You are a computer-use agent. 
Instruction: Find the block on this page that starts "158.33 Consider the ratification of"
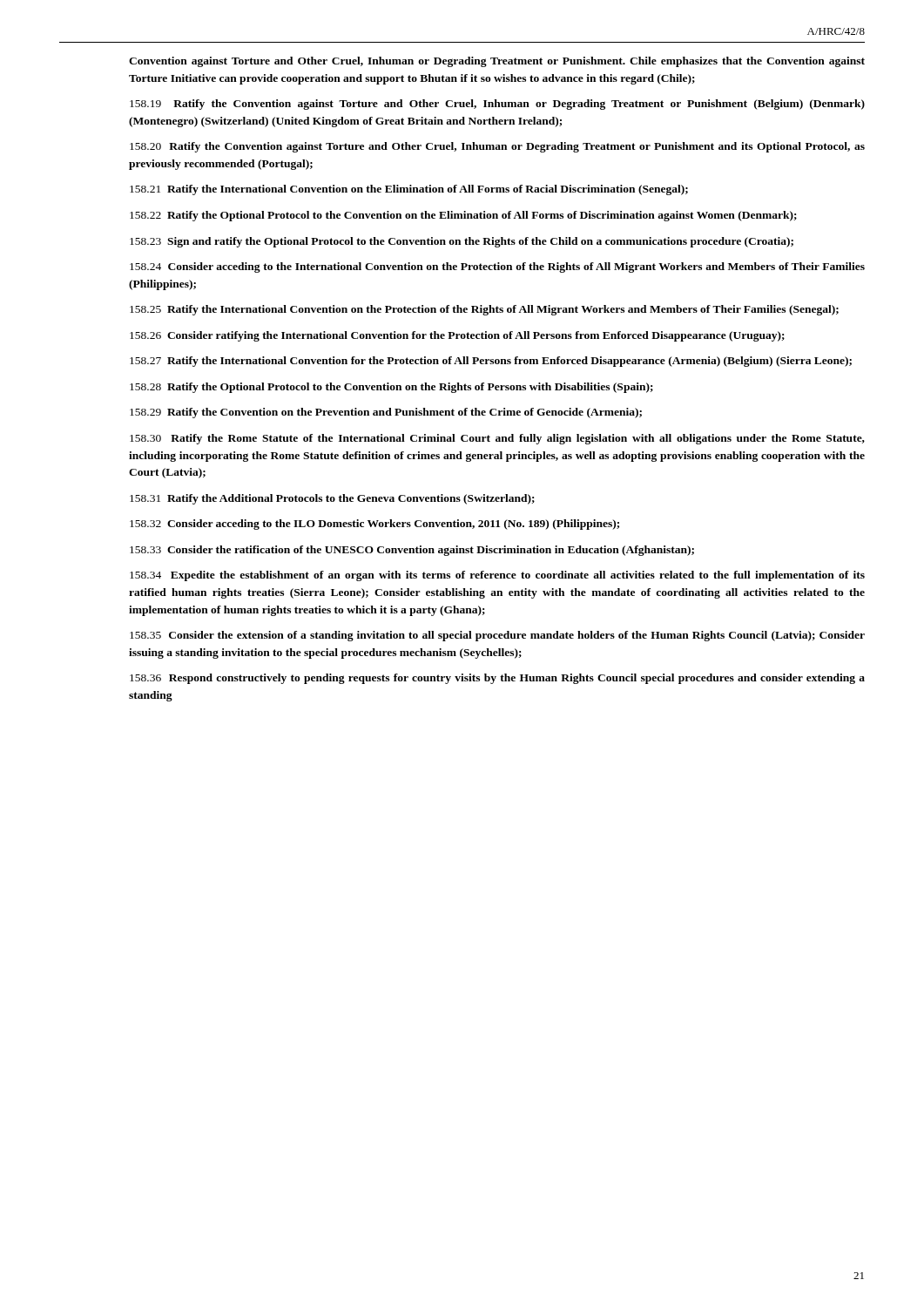[x=412, y=549]
